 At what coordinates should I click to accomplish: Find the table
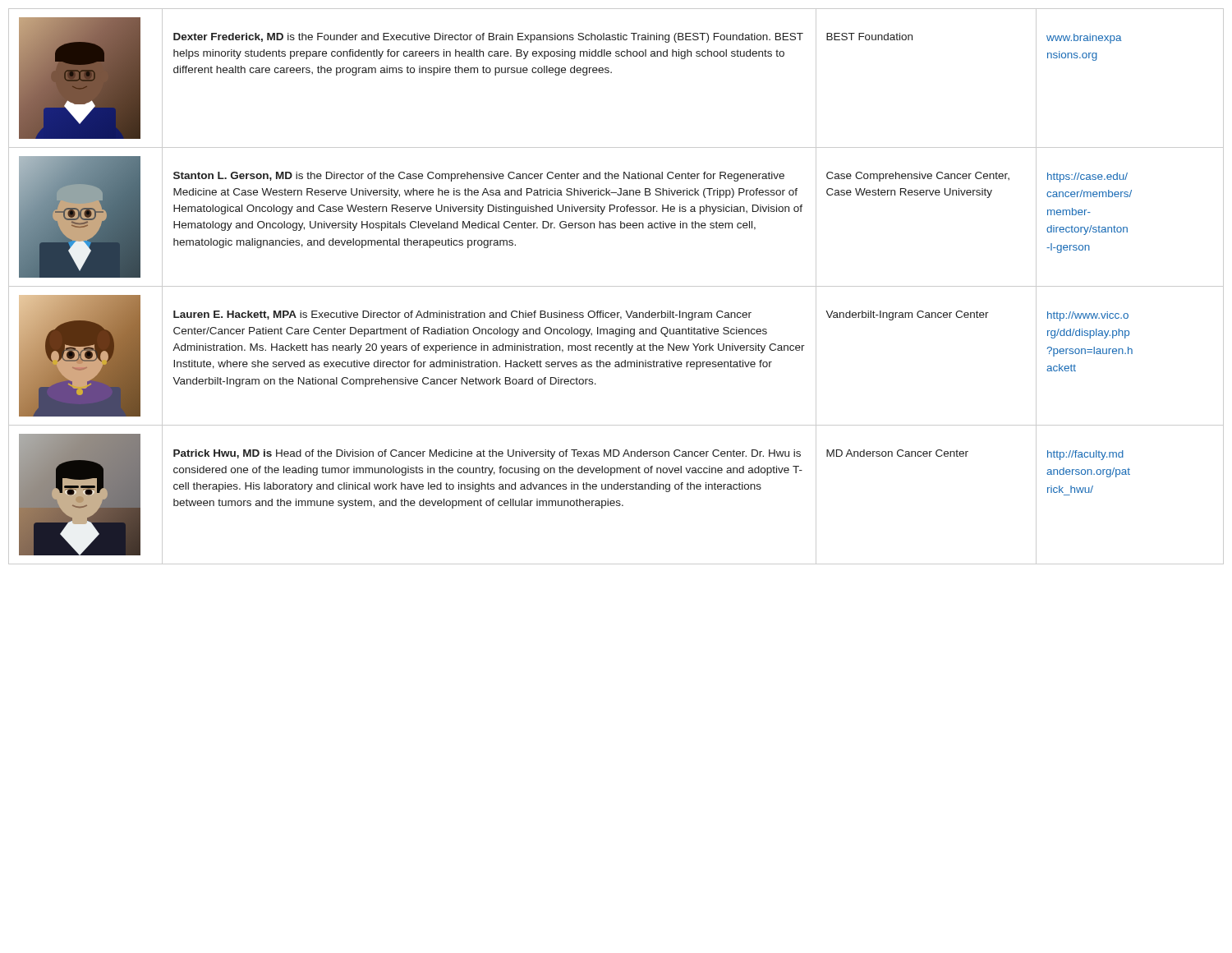(616, 286)
